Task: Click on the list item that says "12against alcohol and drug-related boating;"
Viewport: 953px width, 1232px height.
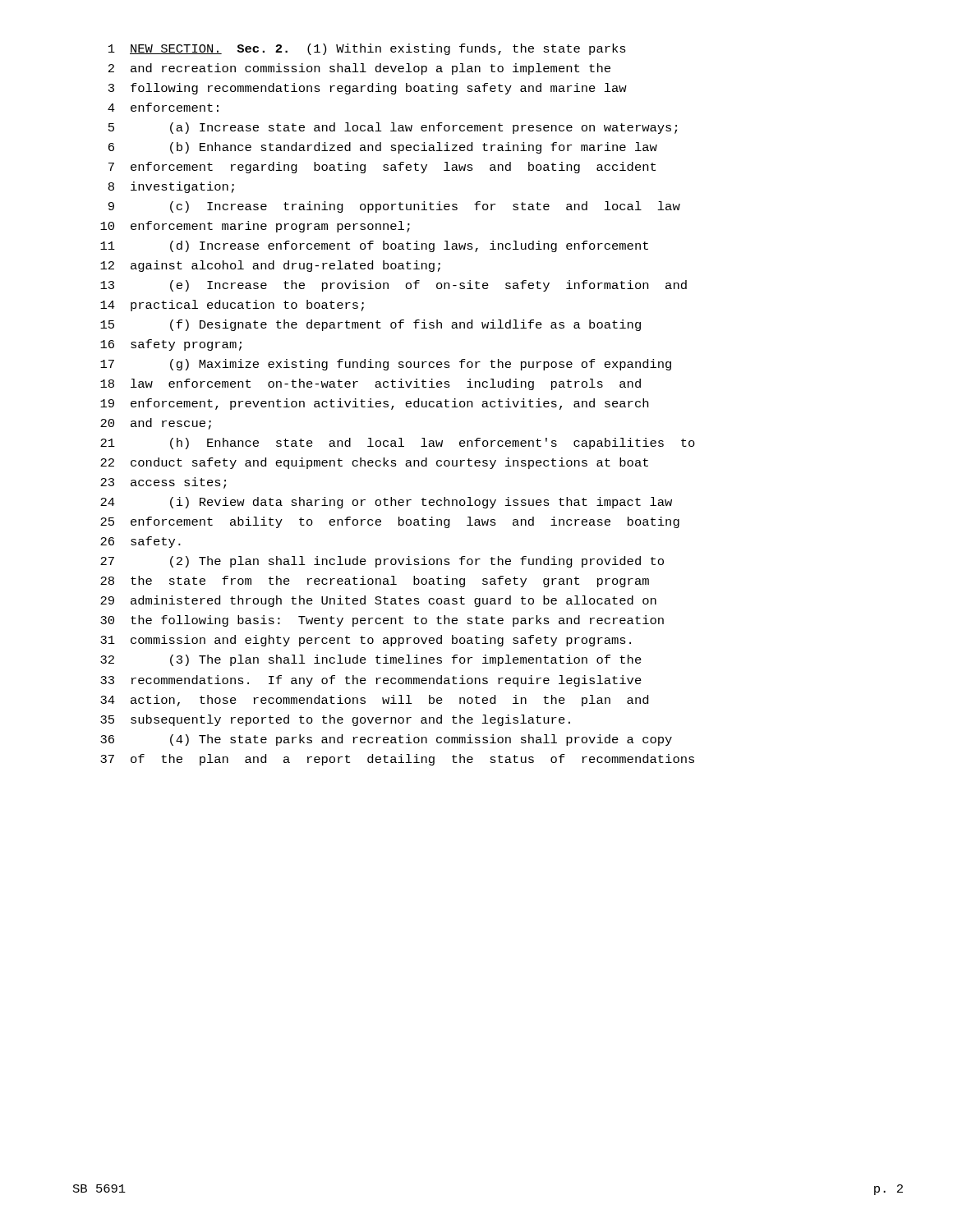Action: pyautogui.click(x=270, y=266)
